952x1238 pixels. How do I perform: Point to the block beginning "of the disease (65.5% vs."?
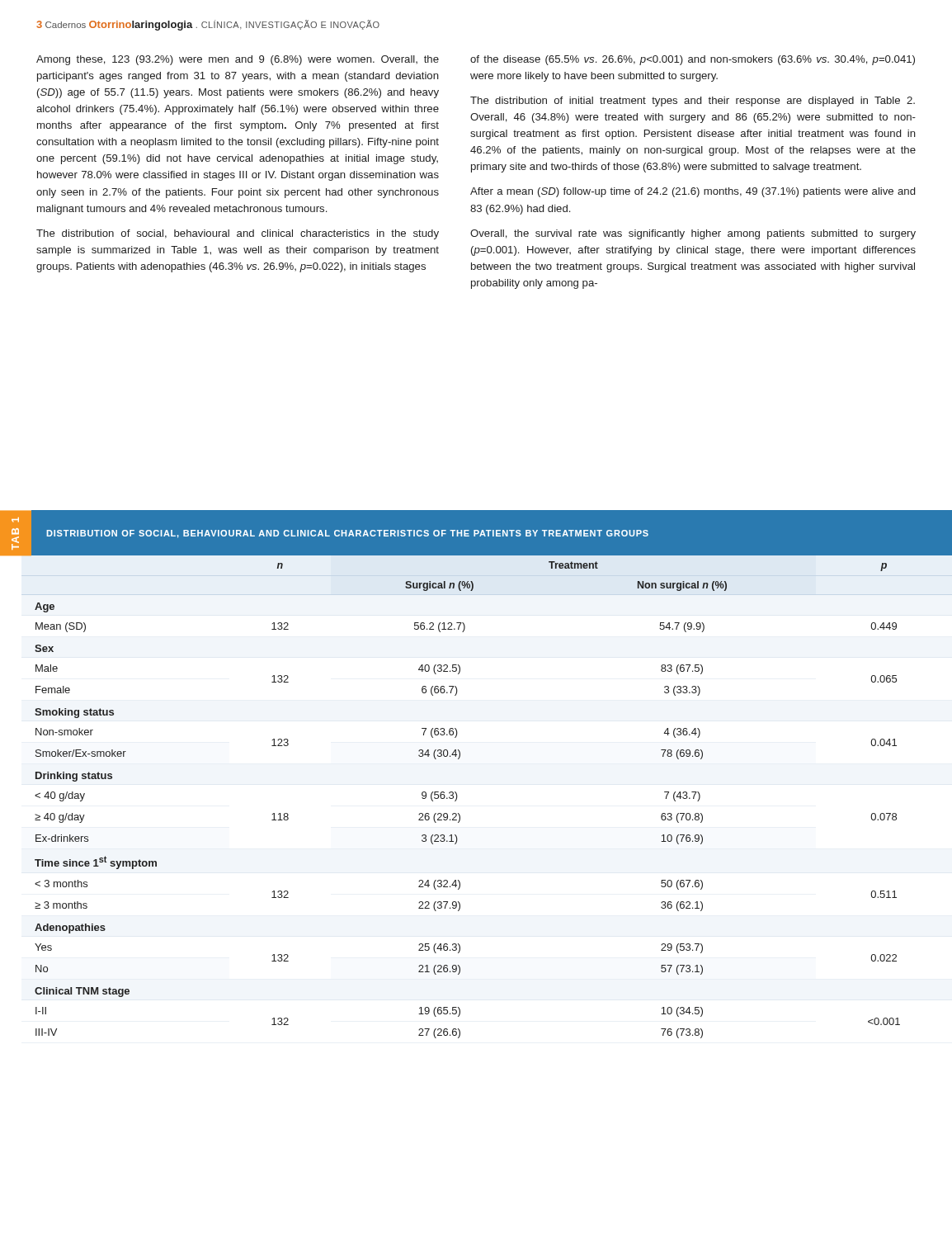[x=693, y=67]
